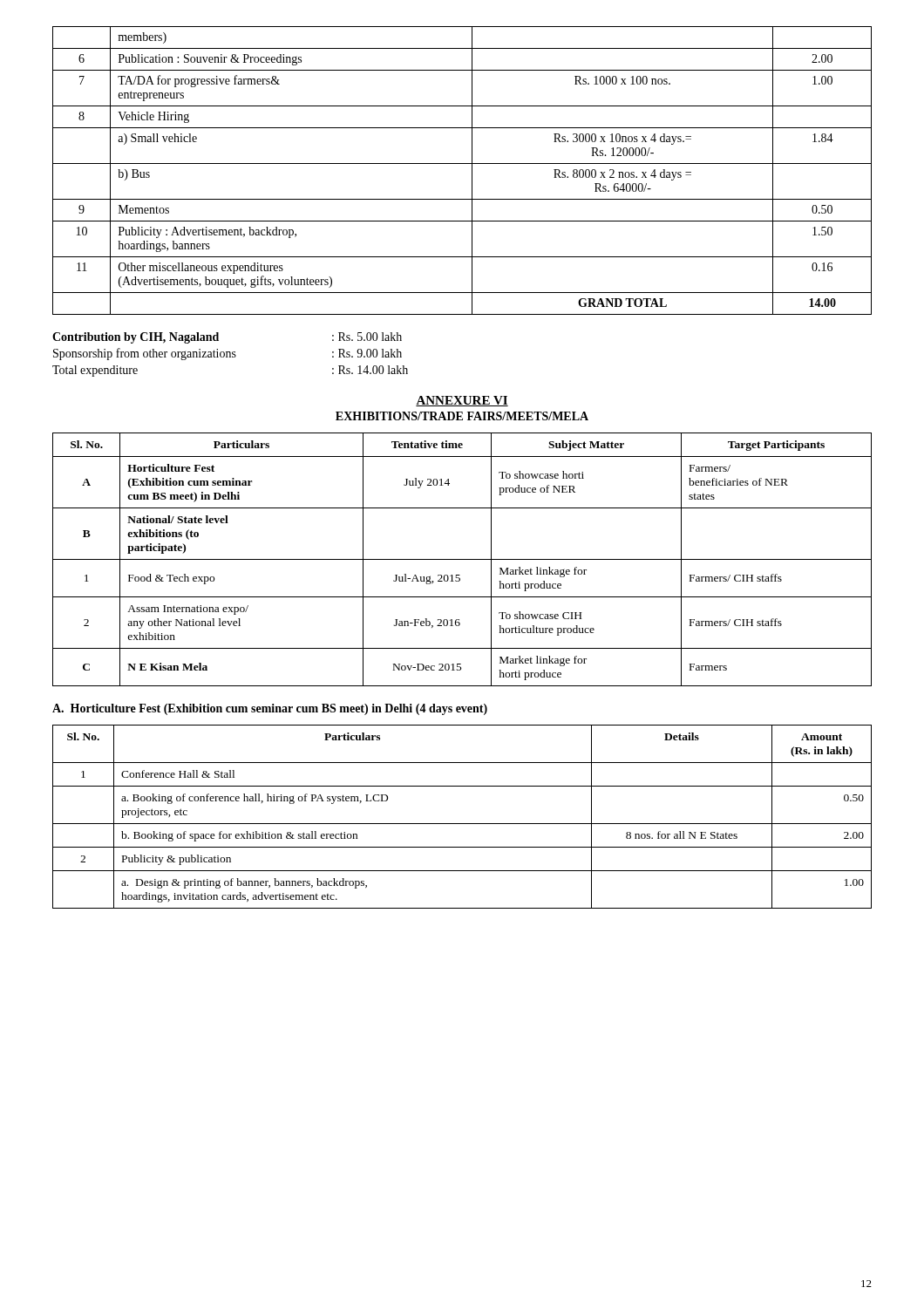Screen dimensions: 1308x924
Task: Find the table that mentions "Amount (Rs. in lakh)"
Action: pyautogui.click(x=462, y=817)
